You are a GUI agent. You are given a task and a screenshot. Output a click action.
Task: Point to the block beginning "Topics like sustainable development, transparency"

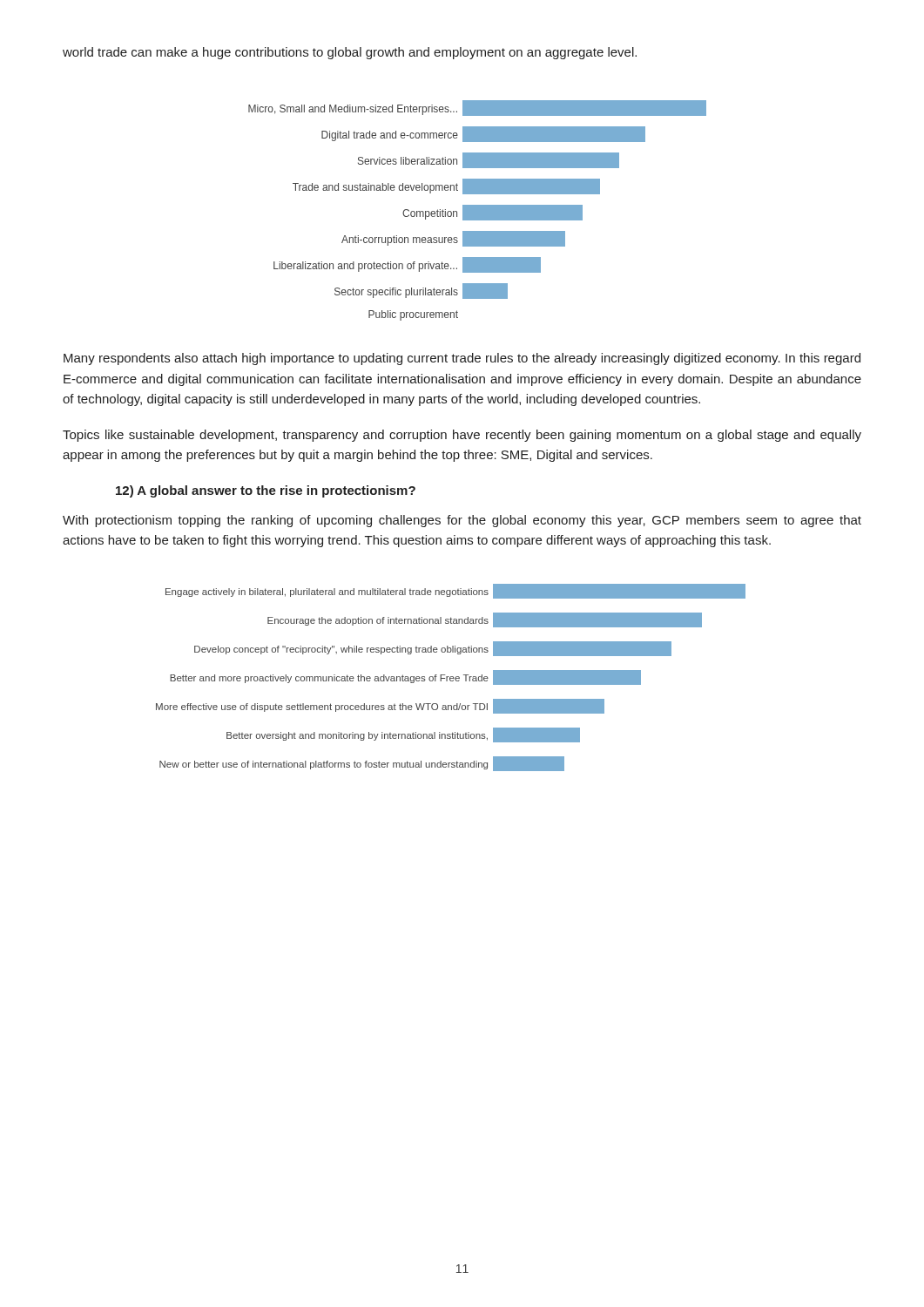coord(462,445)
